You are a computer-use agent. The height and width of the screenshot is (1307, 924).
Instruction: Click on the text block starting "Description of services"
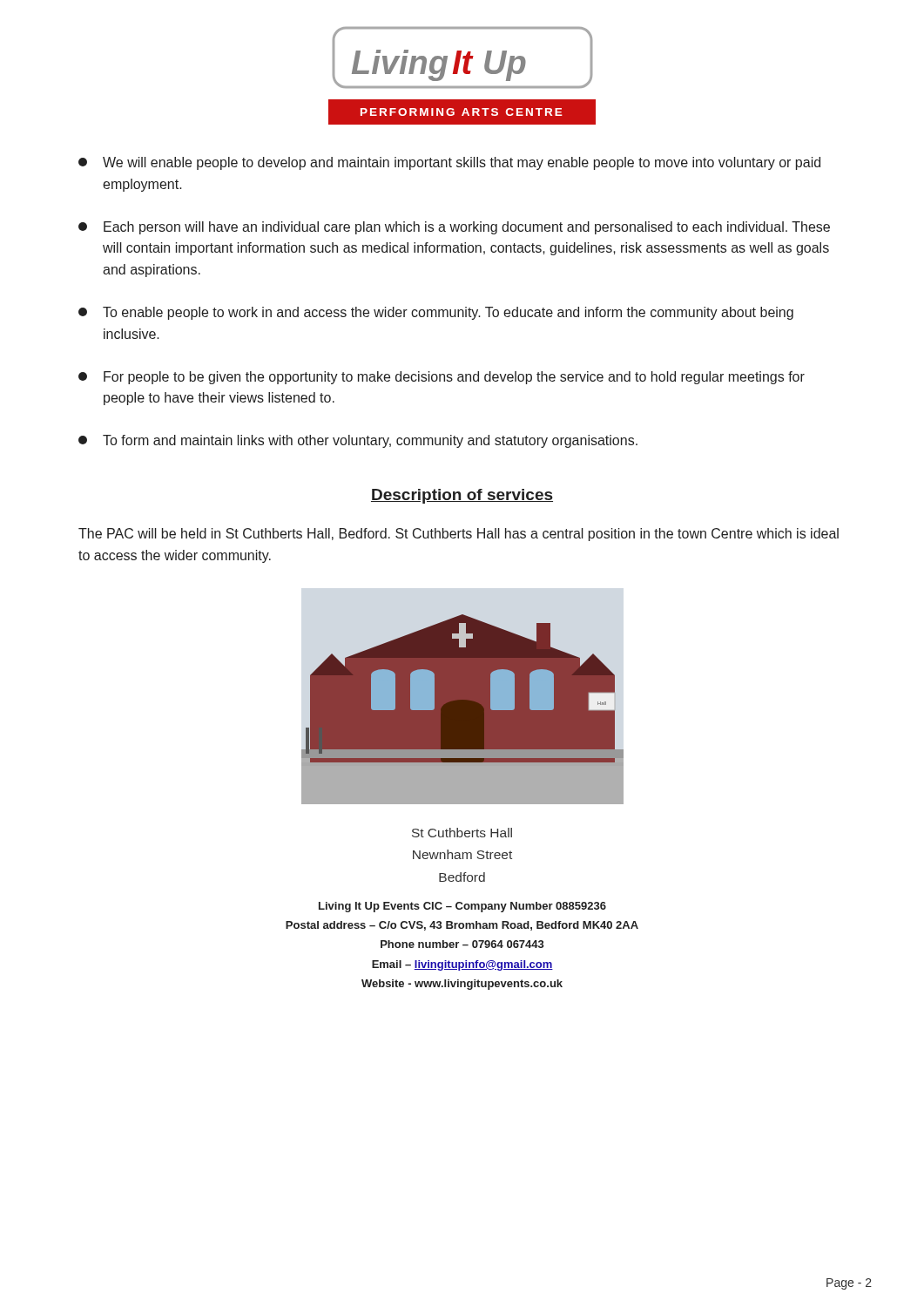[462, 494]
